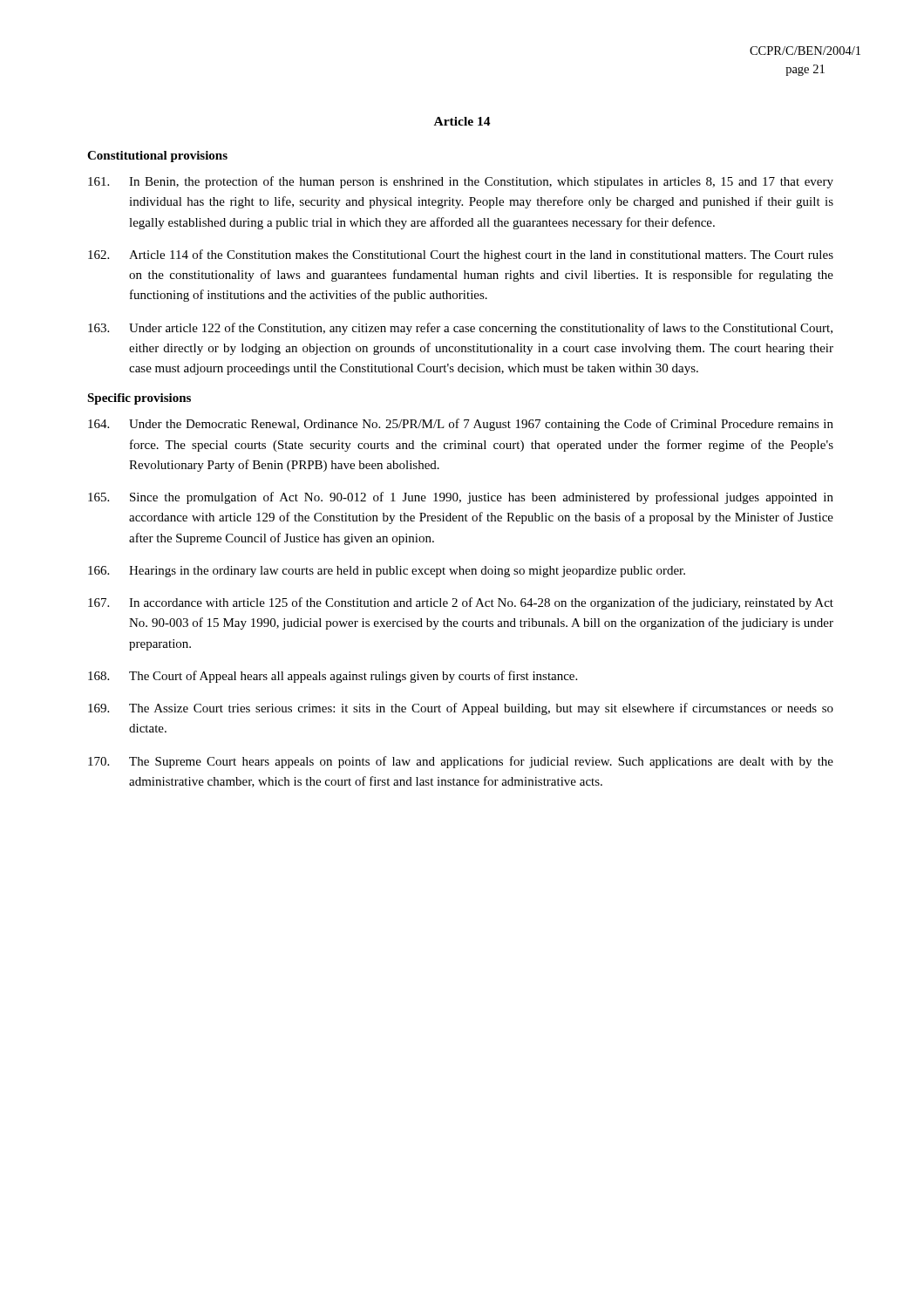
Task: Click on the text block starting "Article 14"
Action: click(x=462, y=121)
